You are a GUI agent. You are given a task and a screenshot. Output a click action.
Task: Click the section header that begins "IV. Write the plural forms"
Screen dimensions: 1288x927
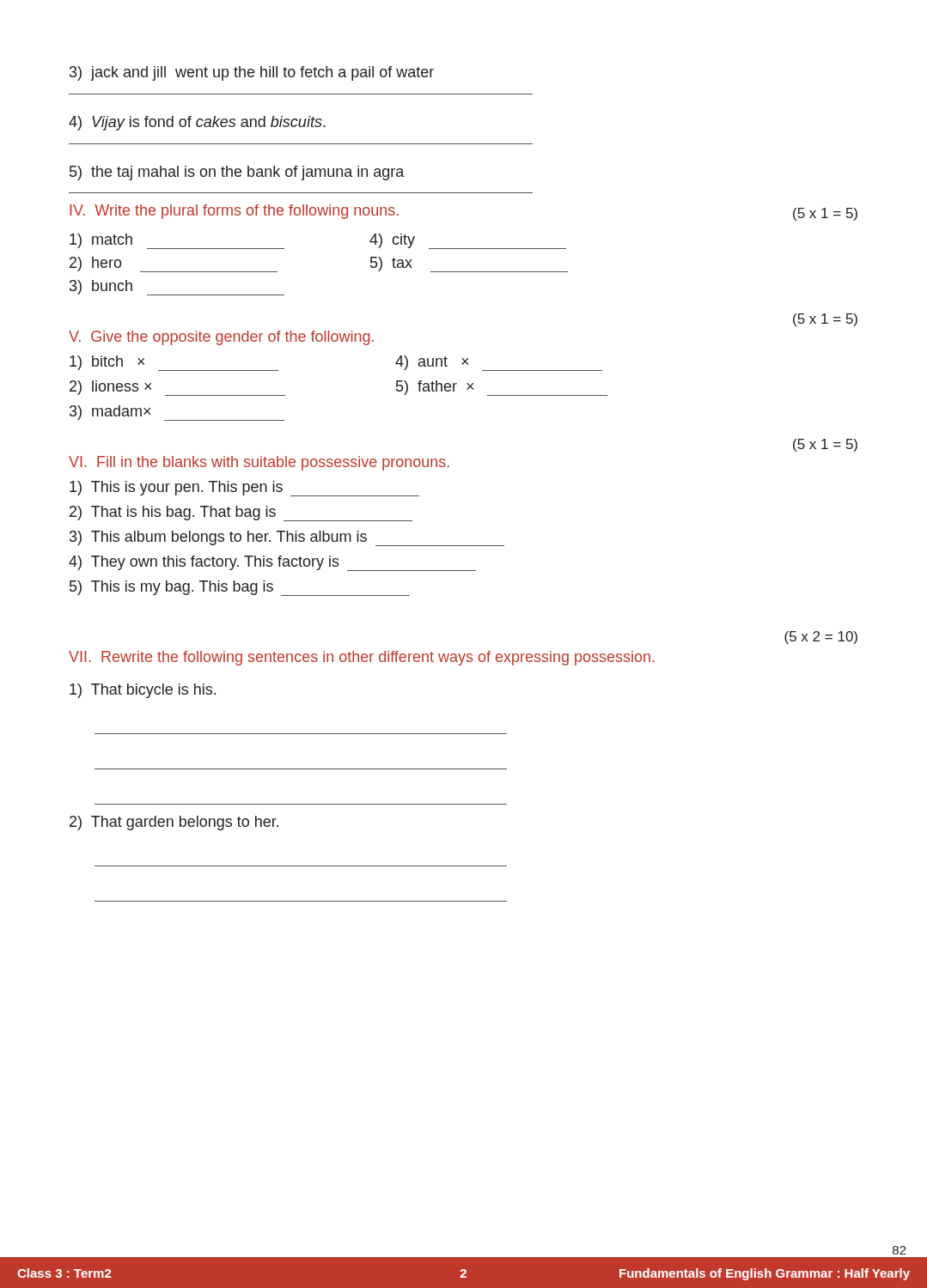234,211
